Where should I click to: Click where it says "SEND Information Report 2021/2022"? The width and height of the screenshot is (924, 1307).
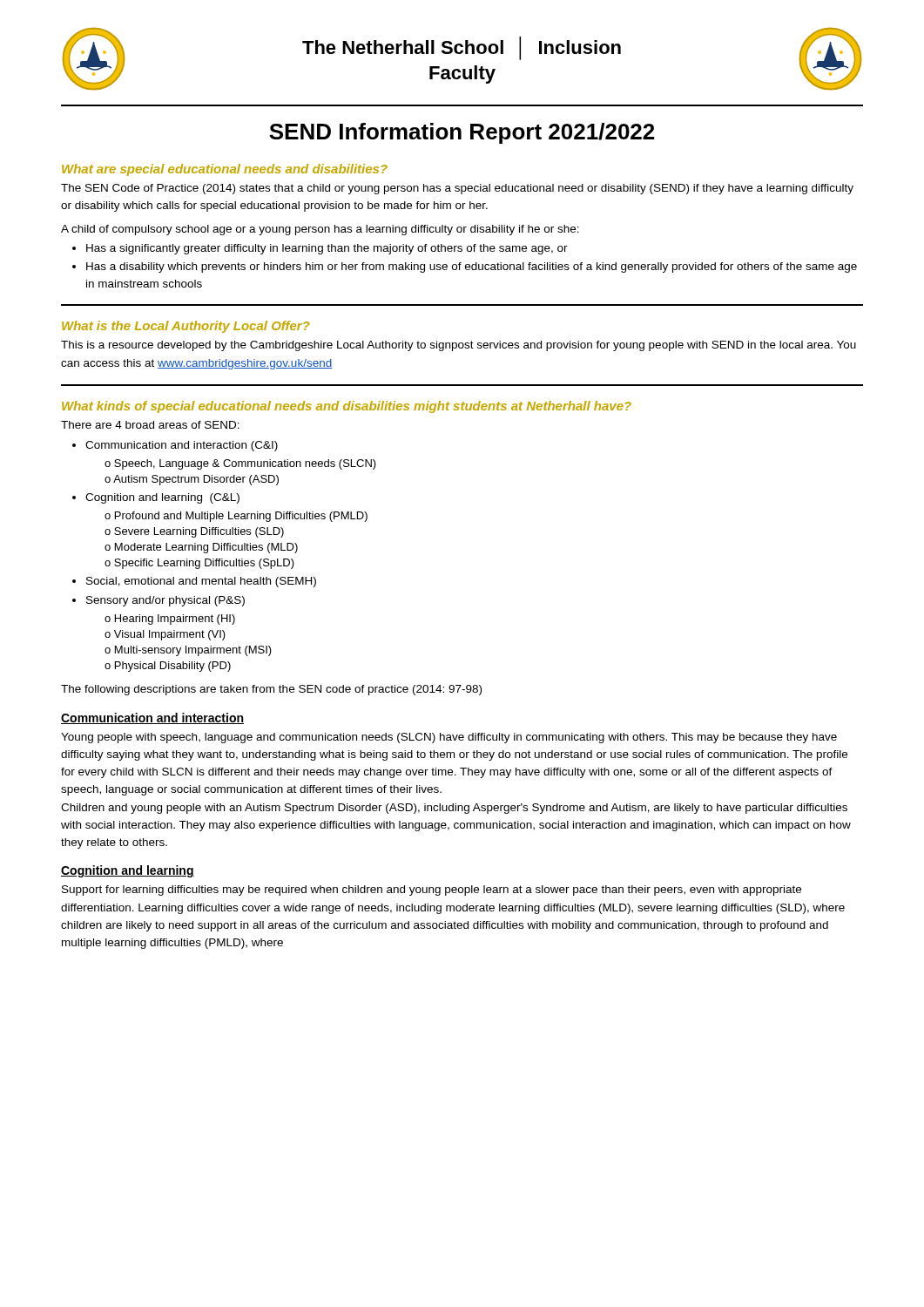pos(462,132)
